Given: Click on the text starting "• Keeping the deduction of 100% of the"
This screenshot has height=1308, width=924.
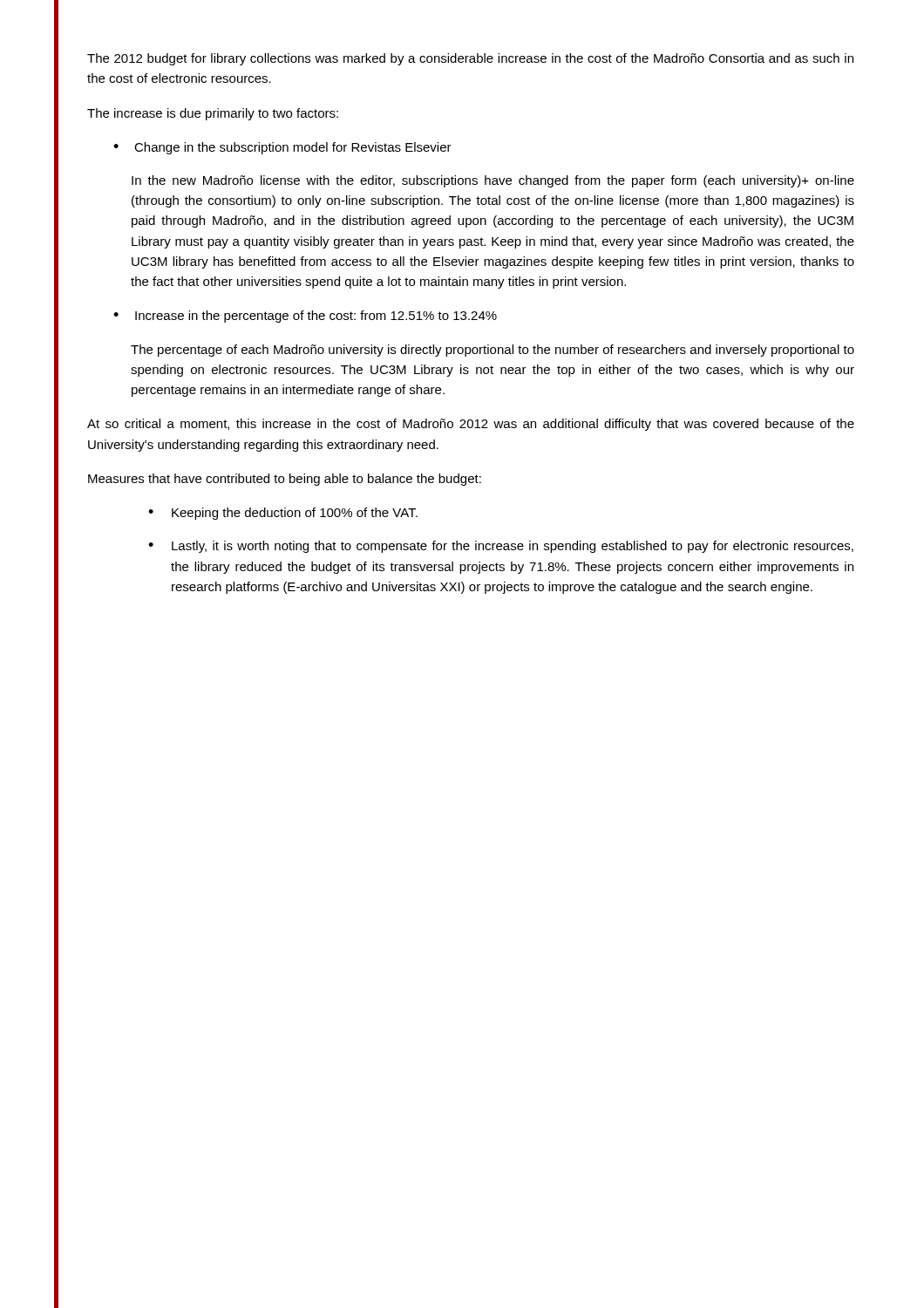Looking at the screenshot, I should click(283, 514).
